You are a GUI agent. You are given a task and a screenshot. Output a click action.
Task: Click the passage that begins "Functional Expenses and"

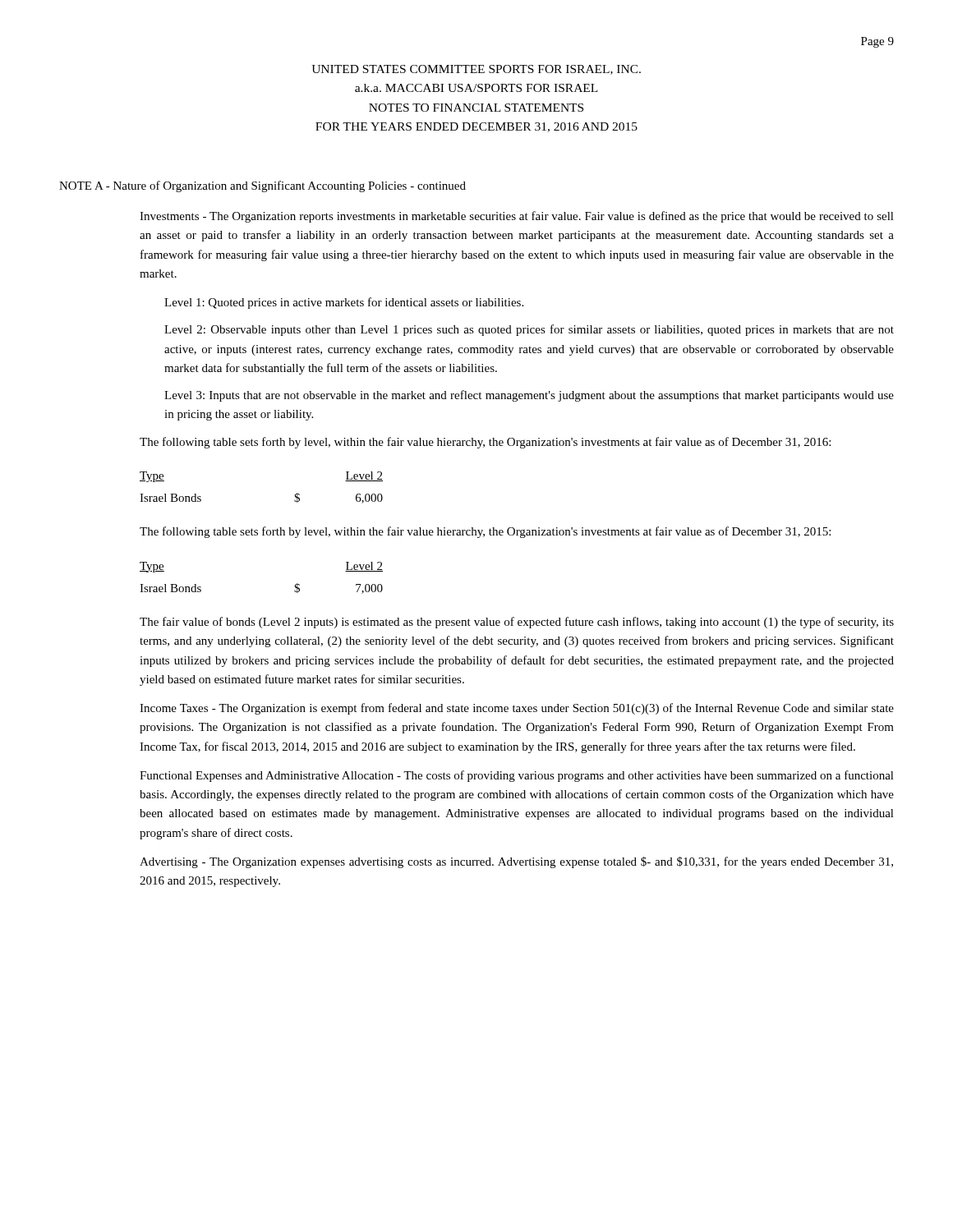tap(517, 804)
